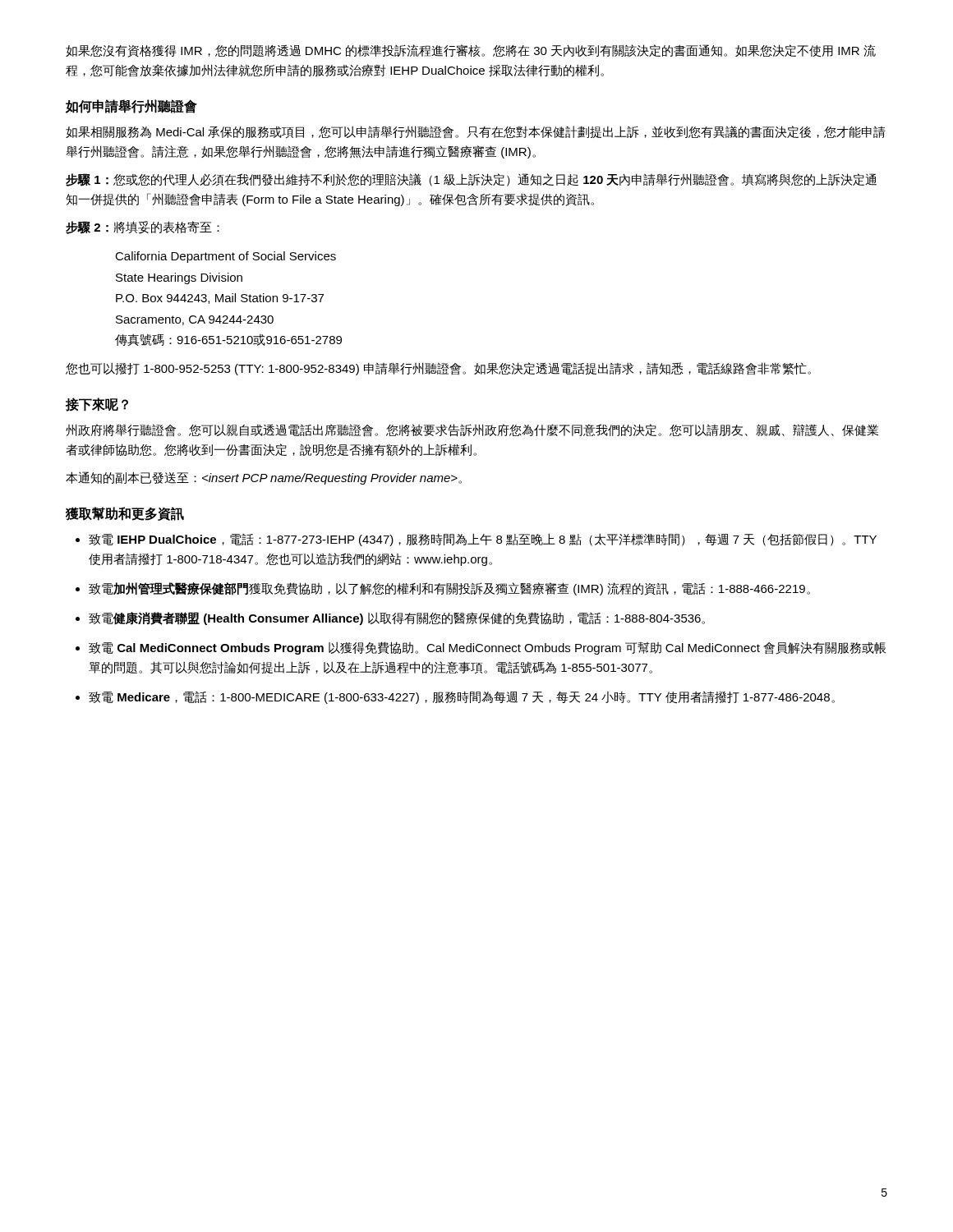Viewport: 953px width, 1232px height.
Task: Where does it say "致電健康消費者聯盟 (Health Consumer Alliance) 以取得有關您的醫療保健的免費協助，電話：1-888-804-3536。"?
Action: point(401,618)
